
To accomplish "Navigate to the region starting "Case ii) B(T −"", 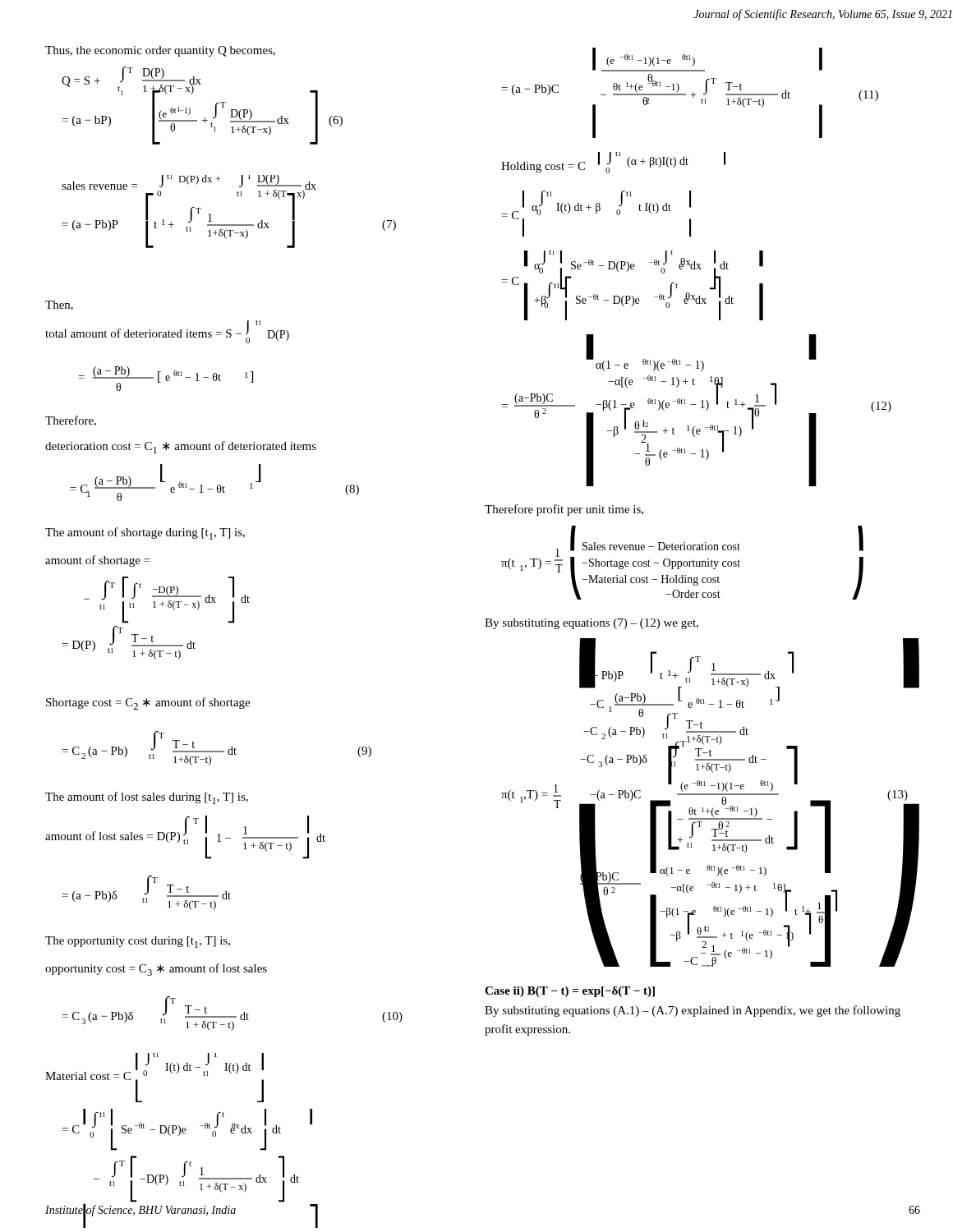I will [570, 991].
